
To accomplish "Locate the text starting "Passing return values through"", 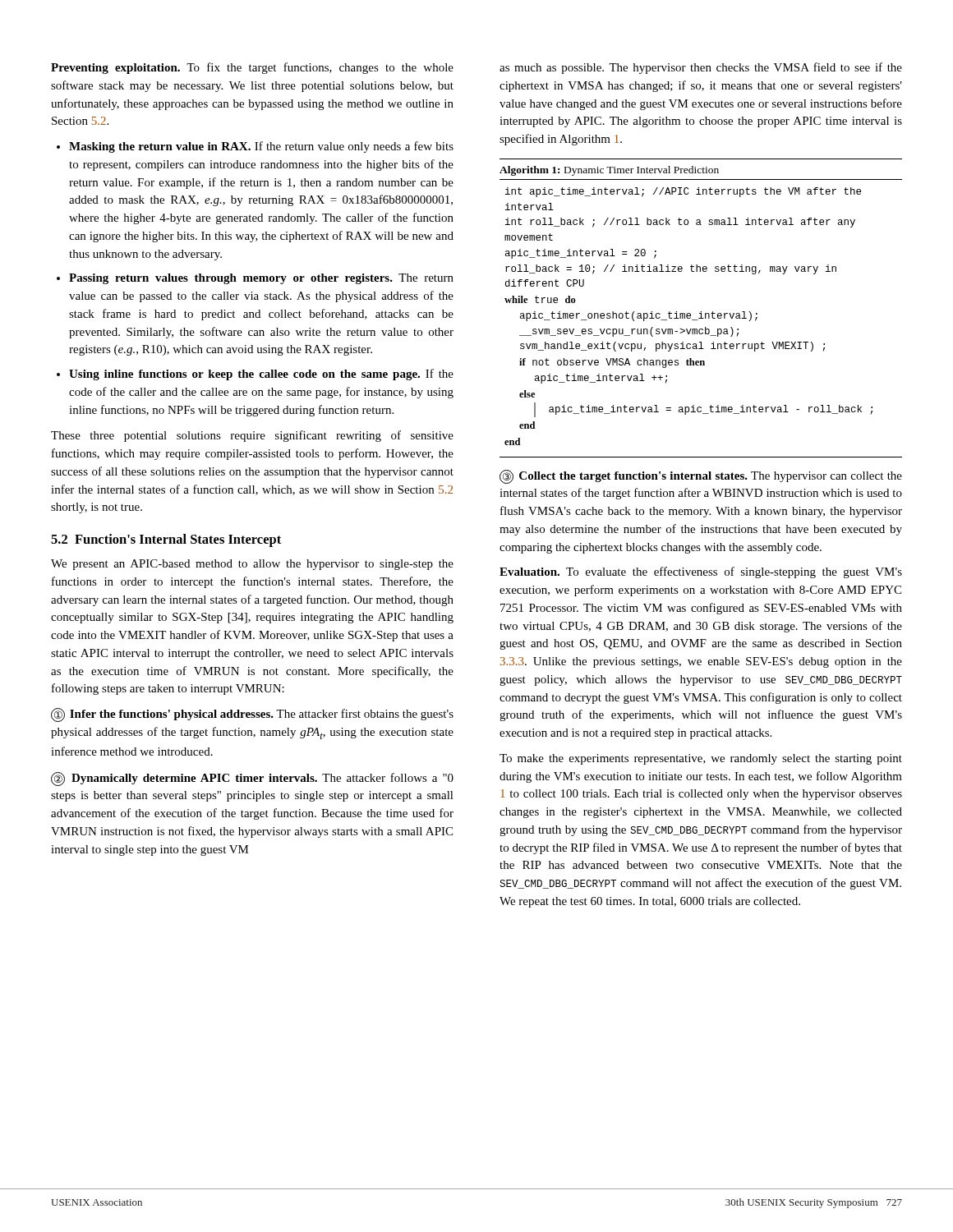I will pyautogui.click(x=261, y=314).
